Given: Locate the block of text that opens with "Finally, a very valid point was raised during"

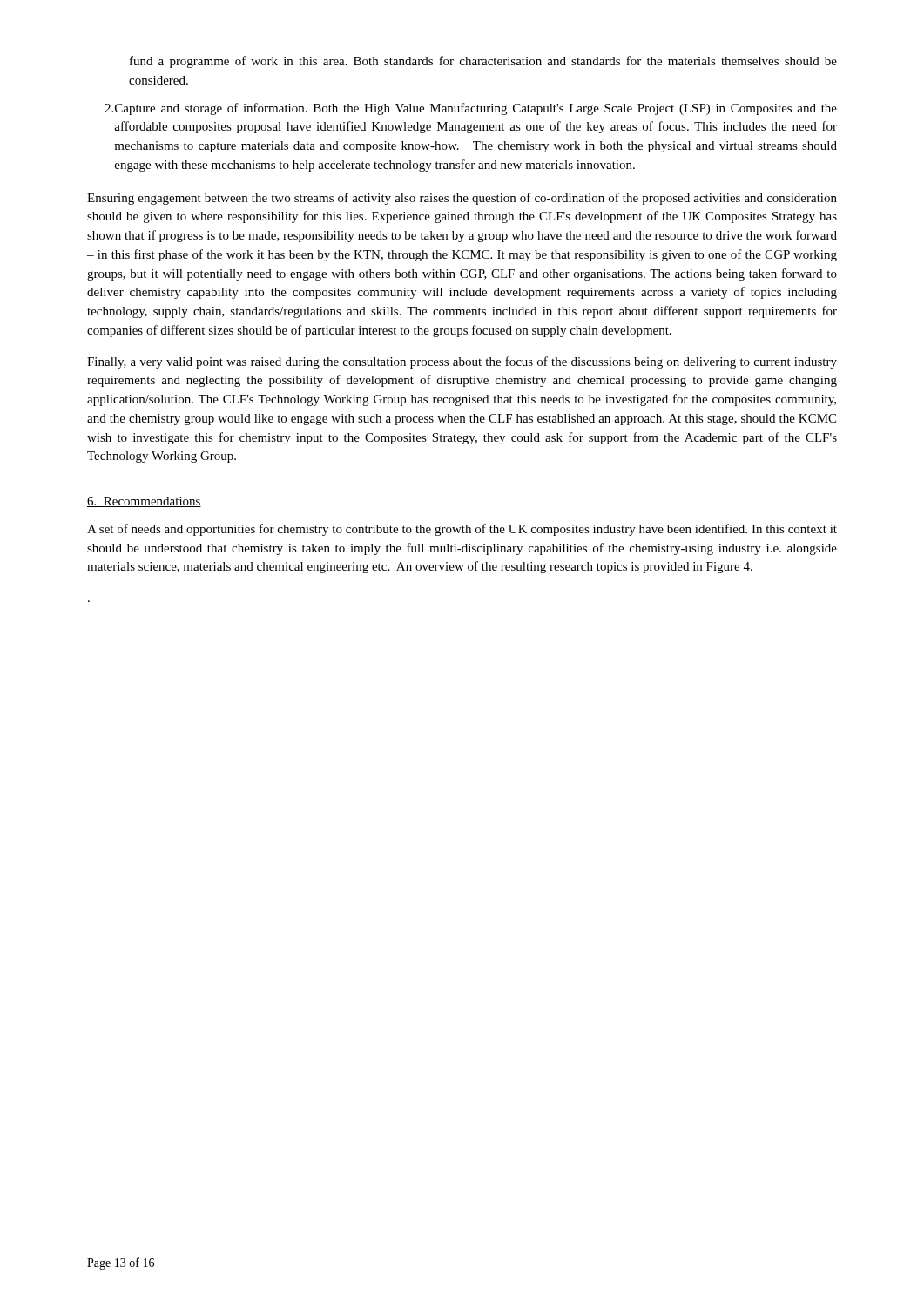Looking at the screenshot, I should pos(462,409).
